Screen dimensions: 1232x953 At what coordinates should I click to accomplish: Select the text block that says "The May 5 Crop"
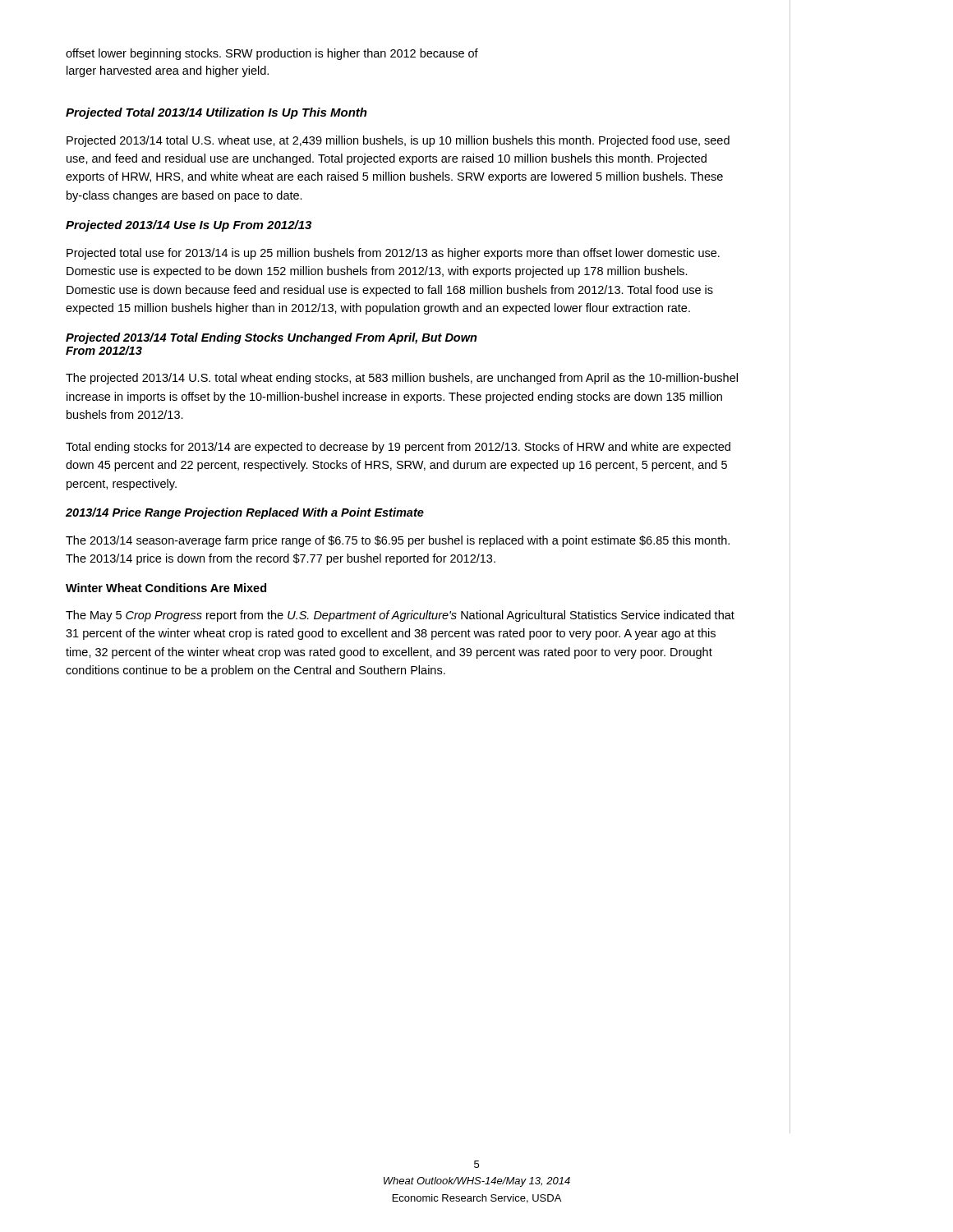tap(403, 643)
